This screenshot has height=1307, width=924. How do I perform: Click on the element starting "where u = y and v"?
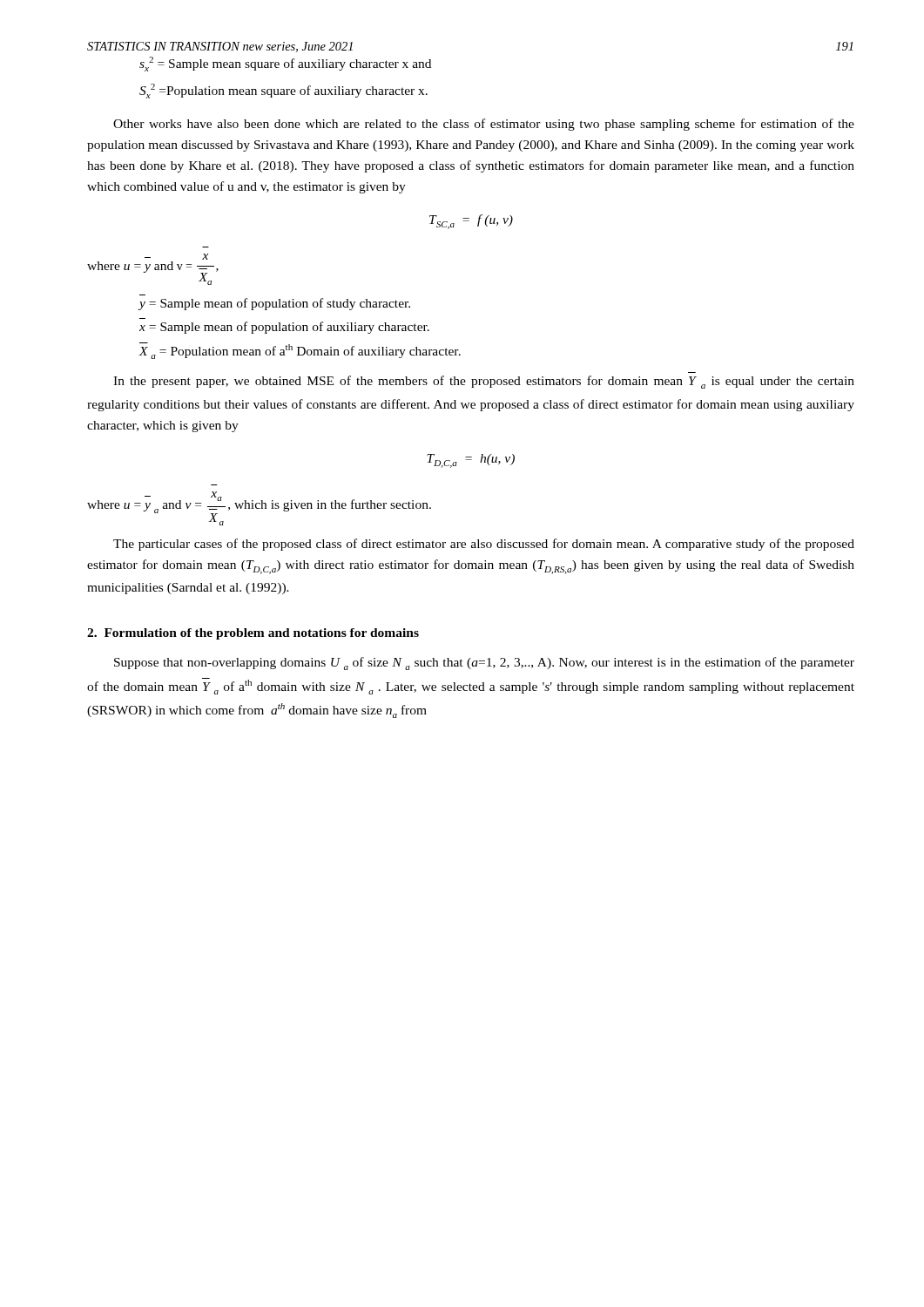153,267
